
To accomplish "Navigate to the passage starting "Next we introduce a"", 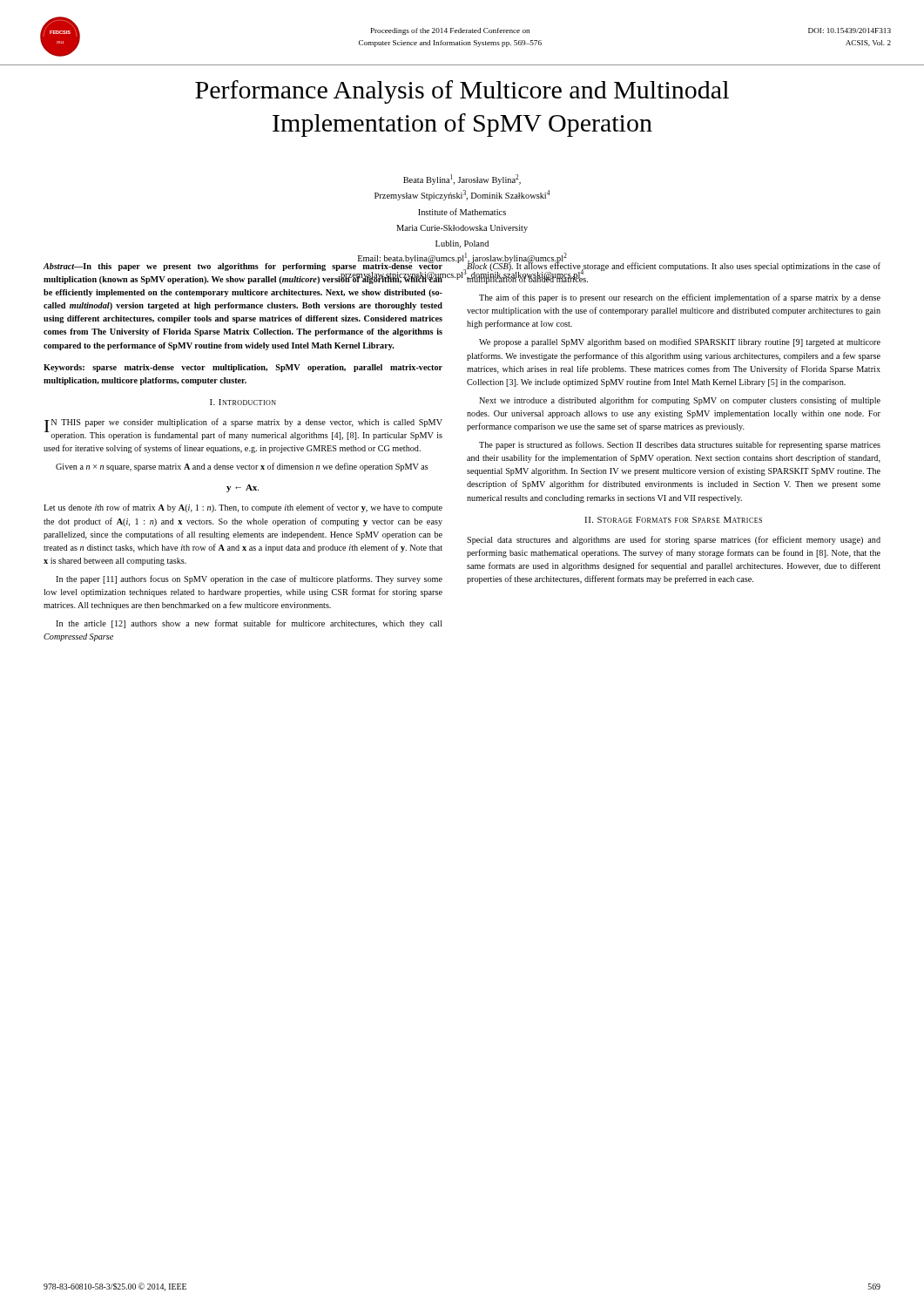I will [674, 413].
